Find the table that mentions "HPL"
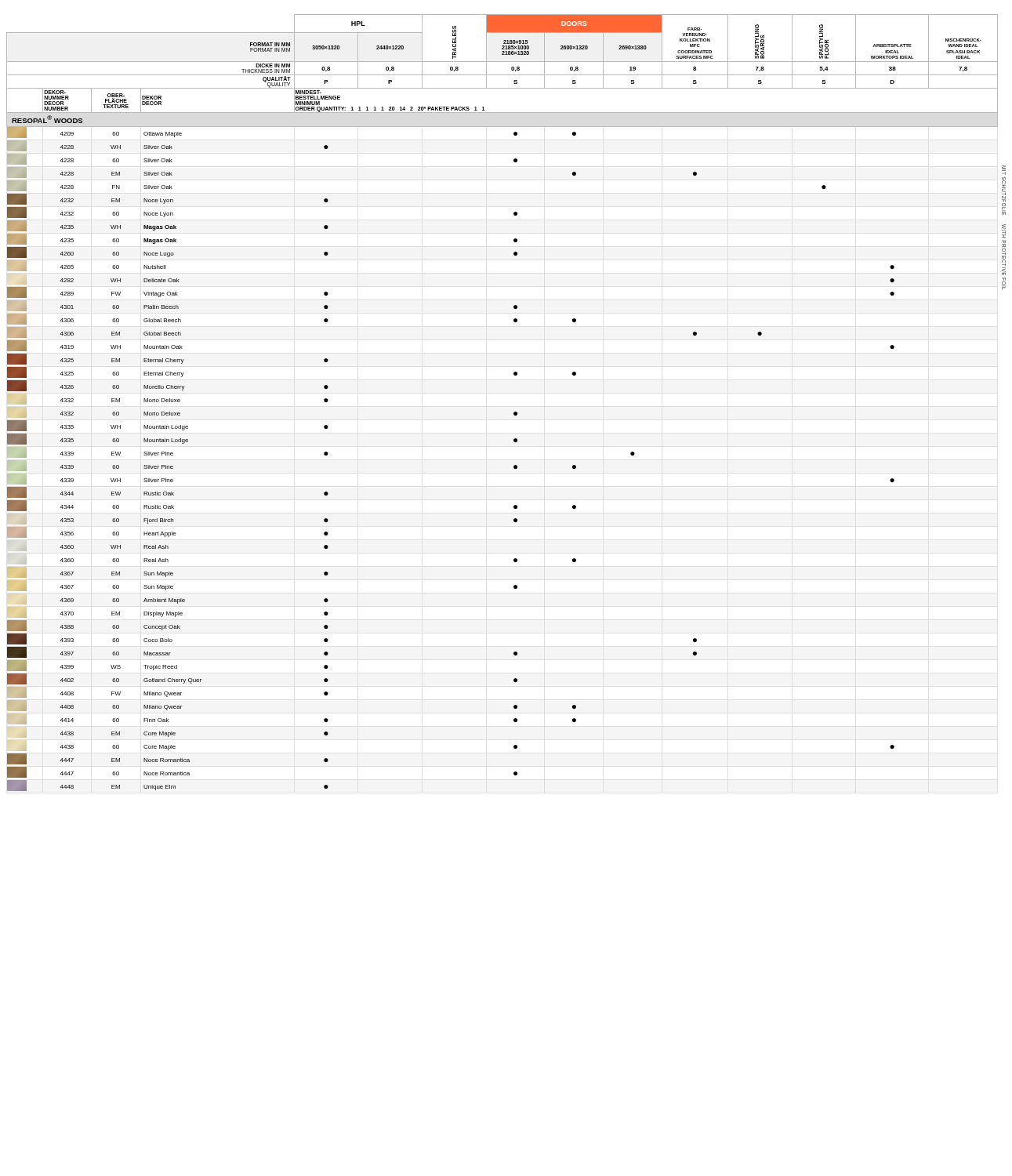 coord(501,404)
